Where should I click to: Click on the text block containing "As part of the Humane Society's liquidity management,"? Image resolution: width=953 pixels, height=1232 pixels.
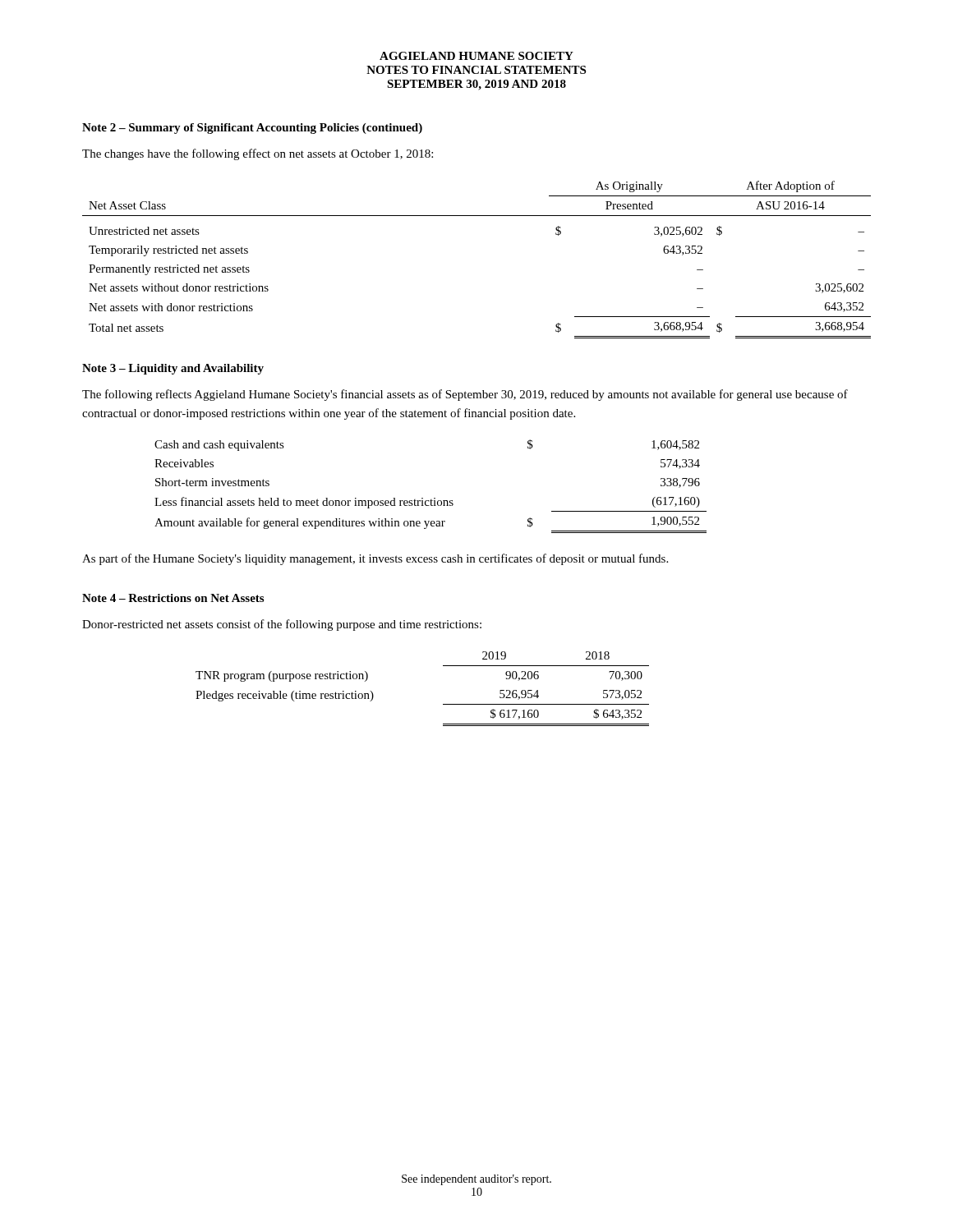[x=376, y=559]
